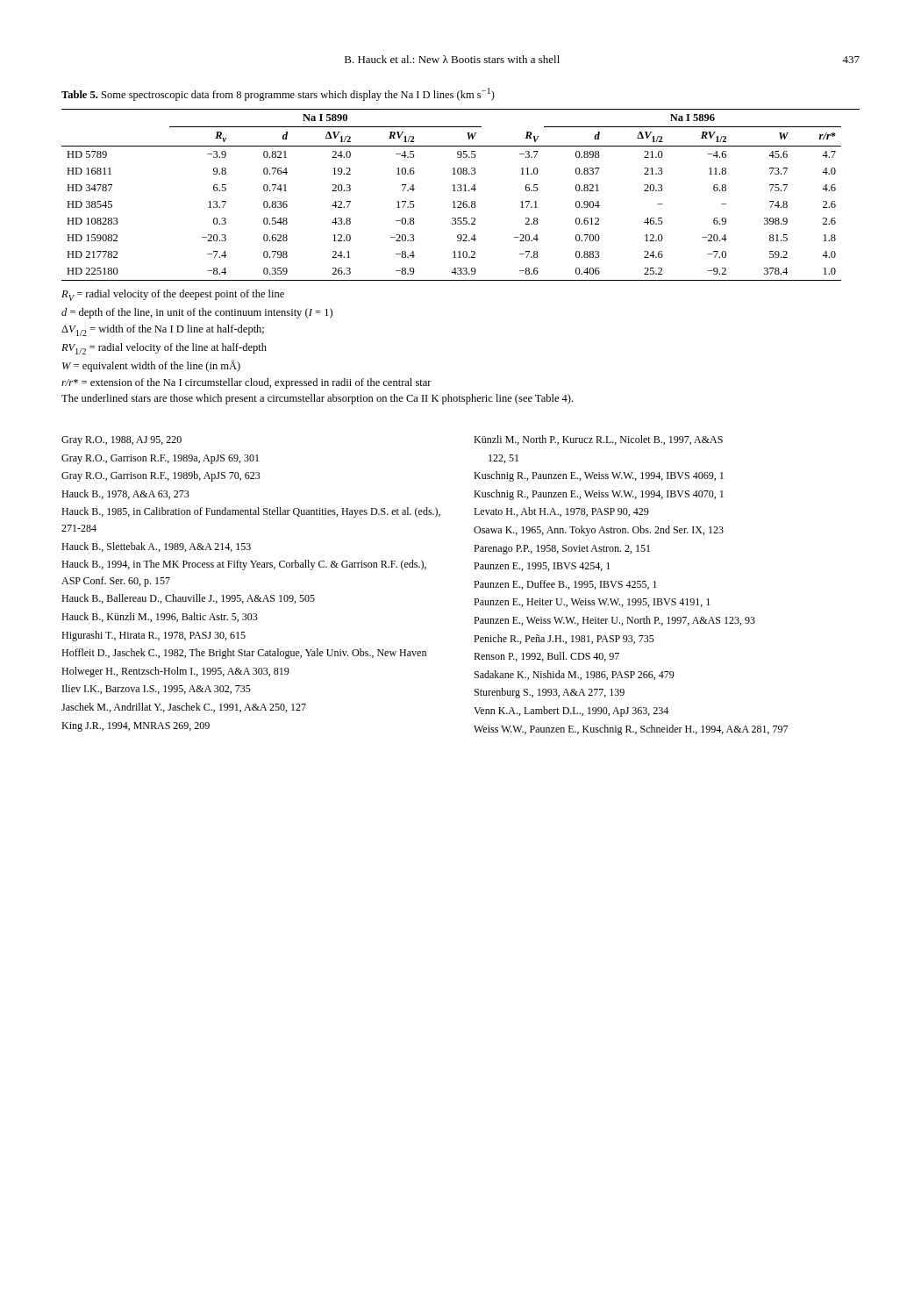This screenshot has width=921, height=1316.
Task: Point to "Venn K.A., Lambert D.L., 1990, ApJ 363, 234"
Action: (571, 711)
